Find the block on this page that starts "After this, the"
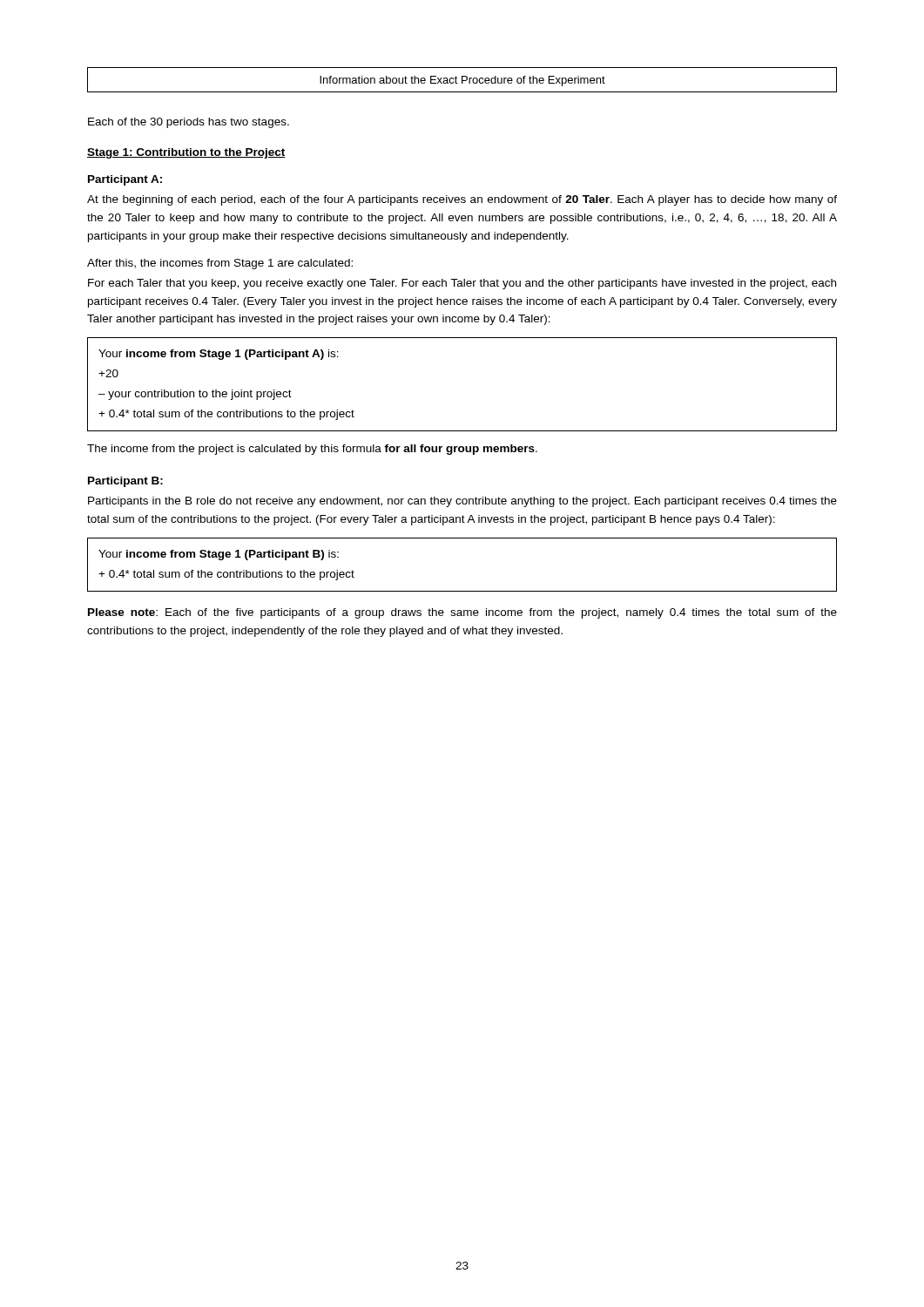This screenshot has width=924, height=1307. tap(220, 262)
